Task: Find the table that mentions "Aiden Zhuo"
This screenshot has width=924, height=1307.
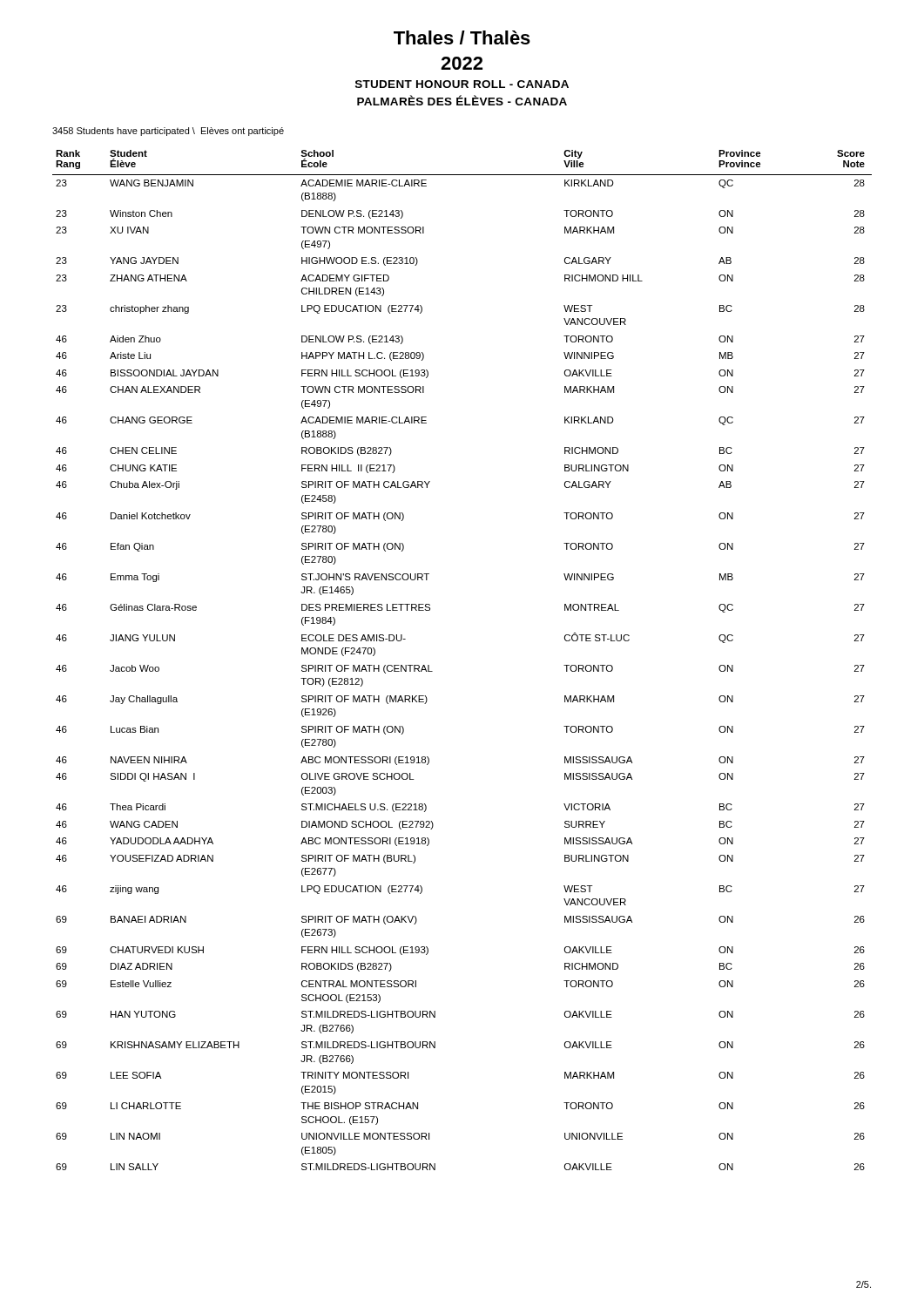Action: click(x=462, y=660)
